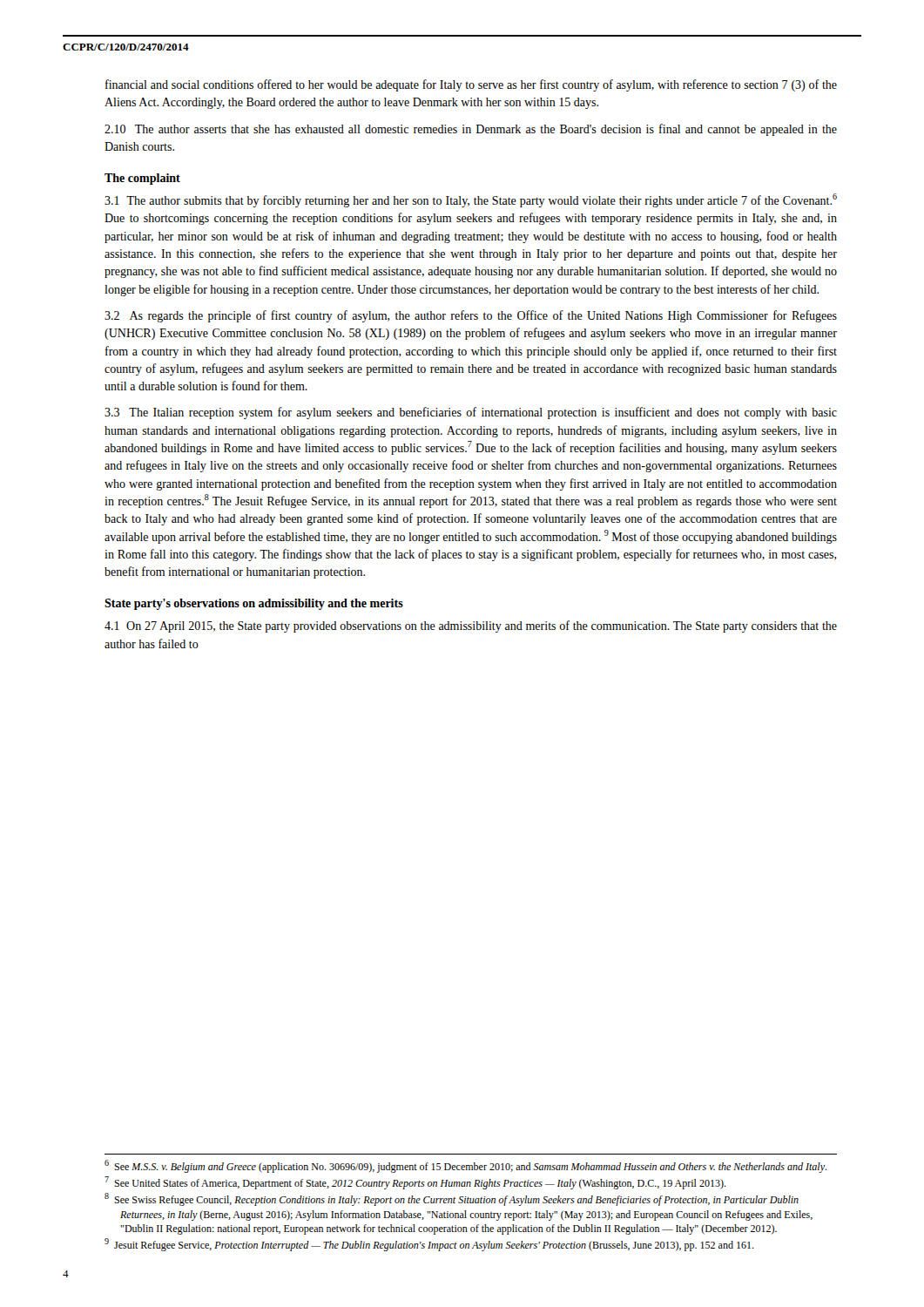Viewport: 924px width, 1307px height.
Task: Click on the element starting "1 On 27 April 2015,"
Action: (x=471, y=635)
